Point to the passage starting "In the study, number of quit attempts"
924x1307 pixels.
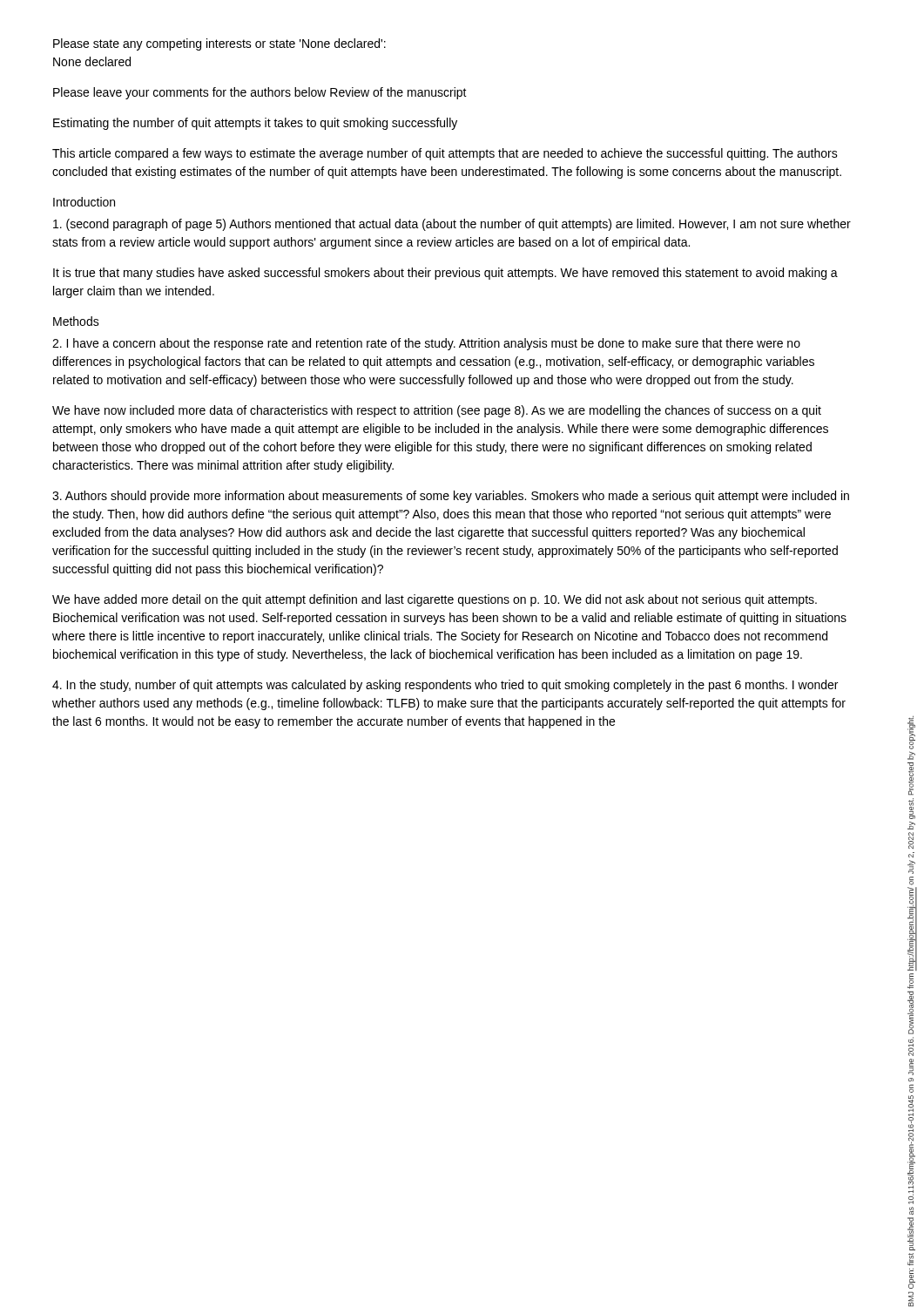[x=449, y=703]
